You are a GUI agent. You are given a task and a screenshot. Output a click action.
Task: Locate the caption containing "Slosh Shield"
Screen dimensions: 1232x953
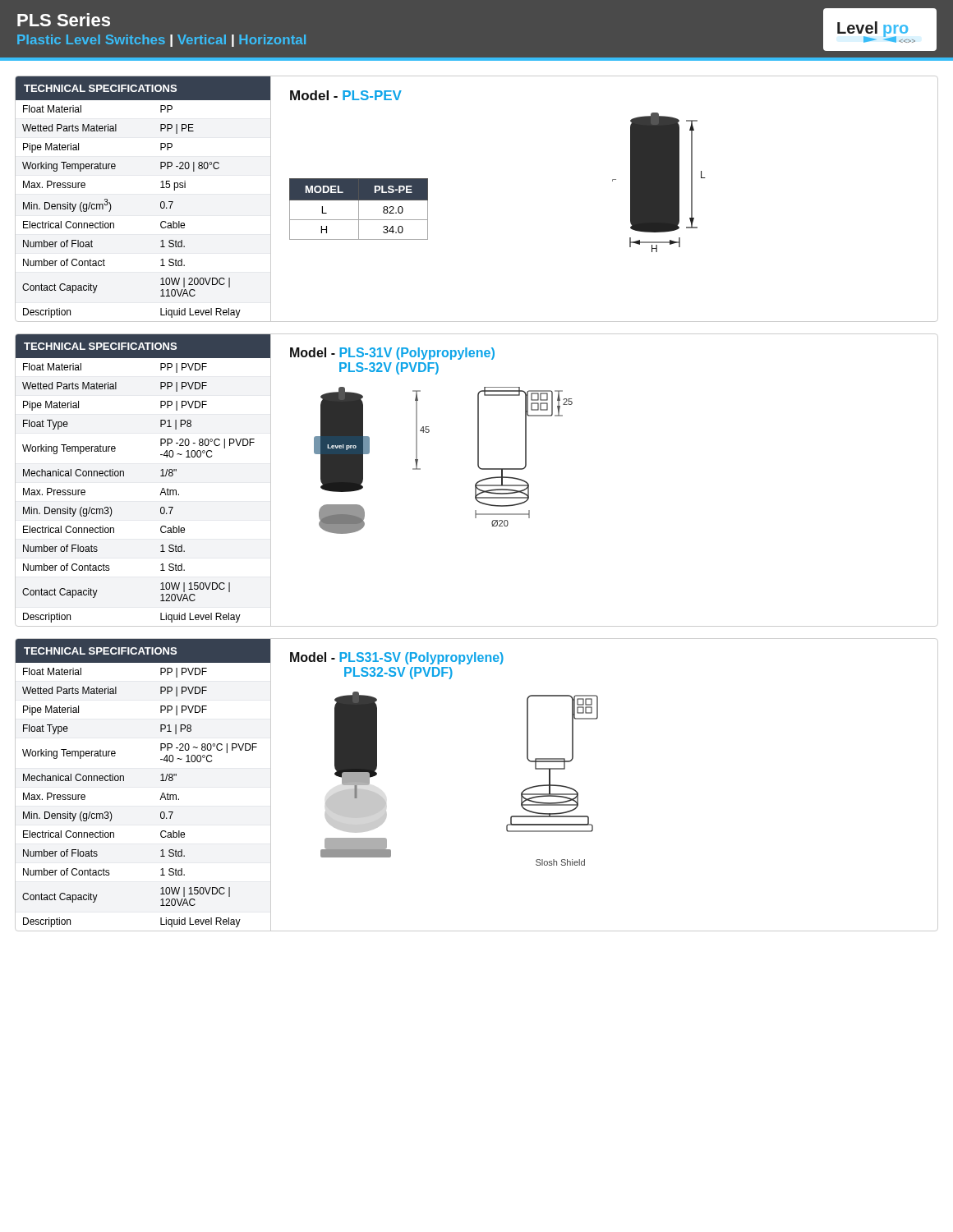[560, 862]
